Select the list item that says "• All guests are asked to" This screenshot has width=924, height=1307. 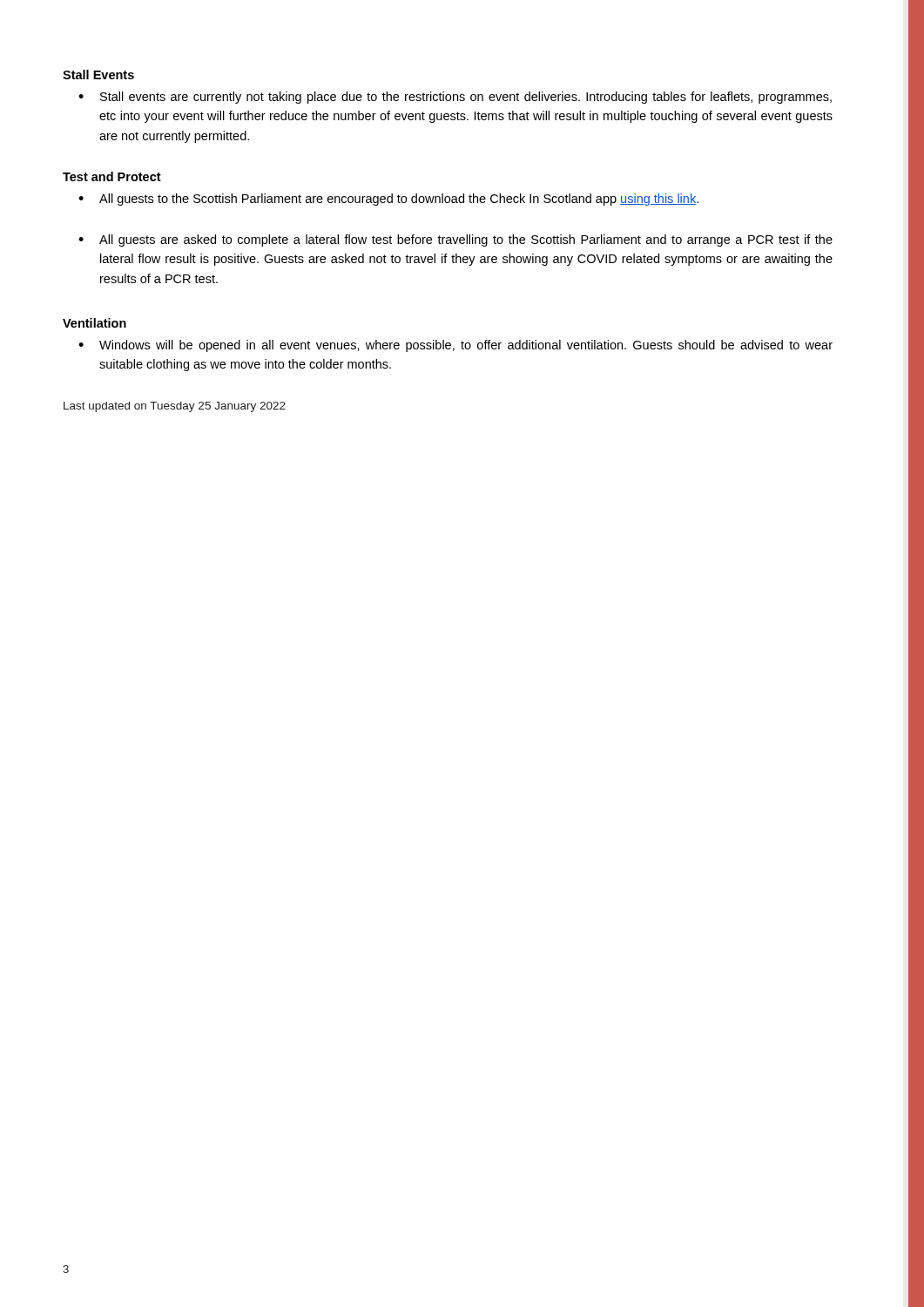tap(455, 259)
